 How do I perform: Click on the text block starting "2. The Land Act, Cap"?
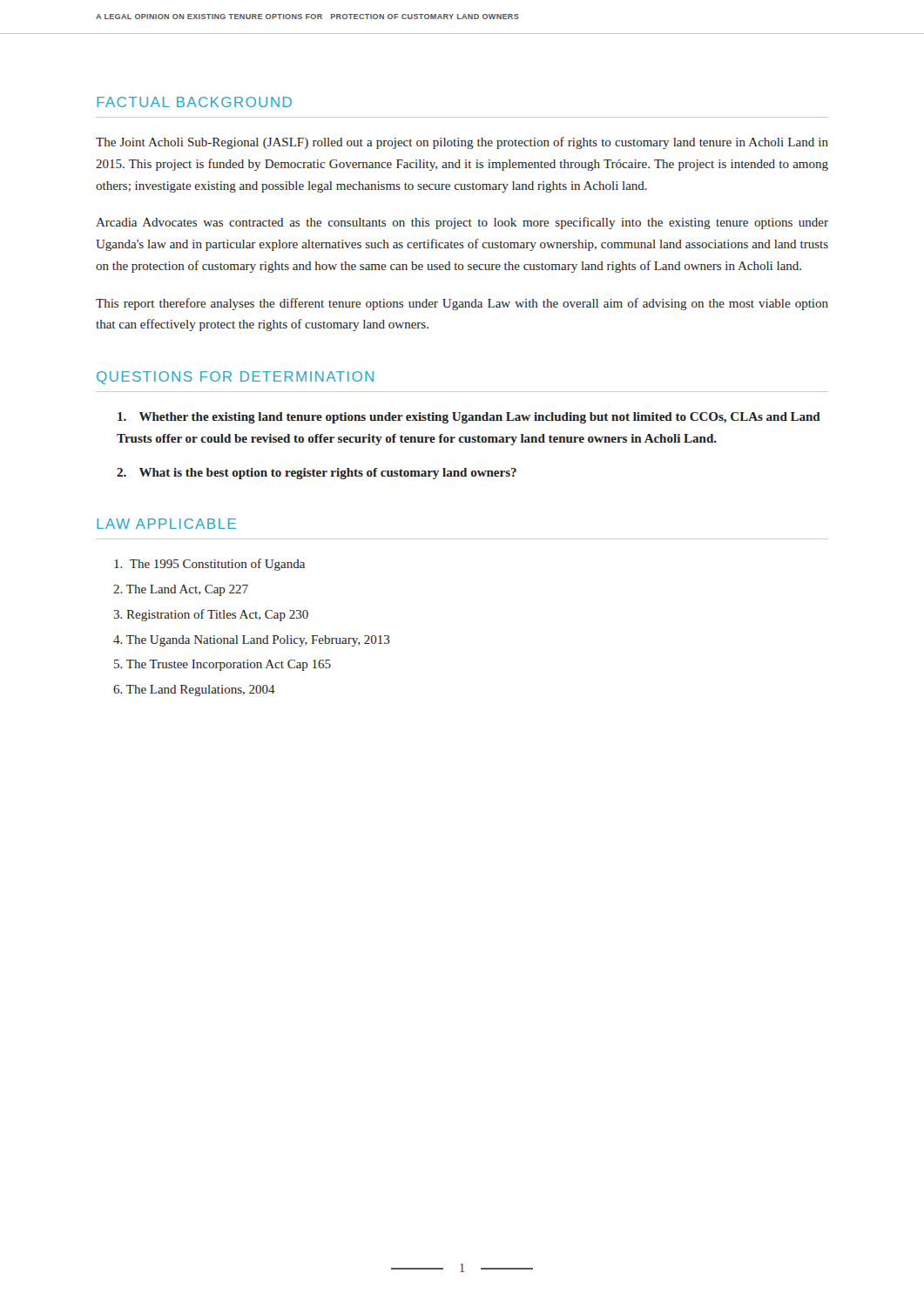[181, 589]
